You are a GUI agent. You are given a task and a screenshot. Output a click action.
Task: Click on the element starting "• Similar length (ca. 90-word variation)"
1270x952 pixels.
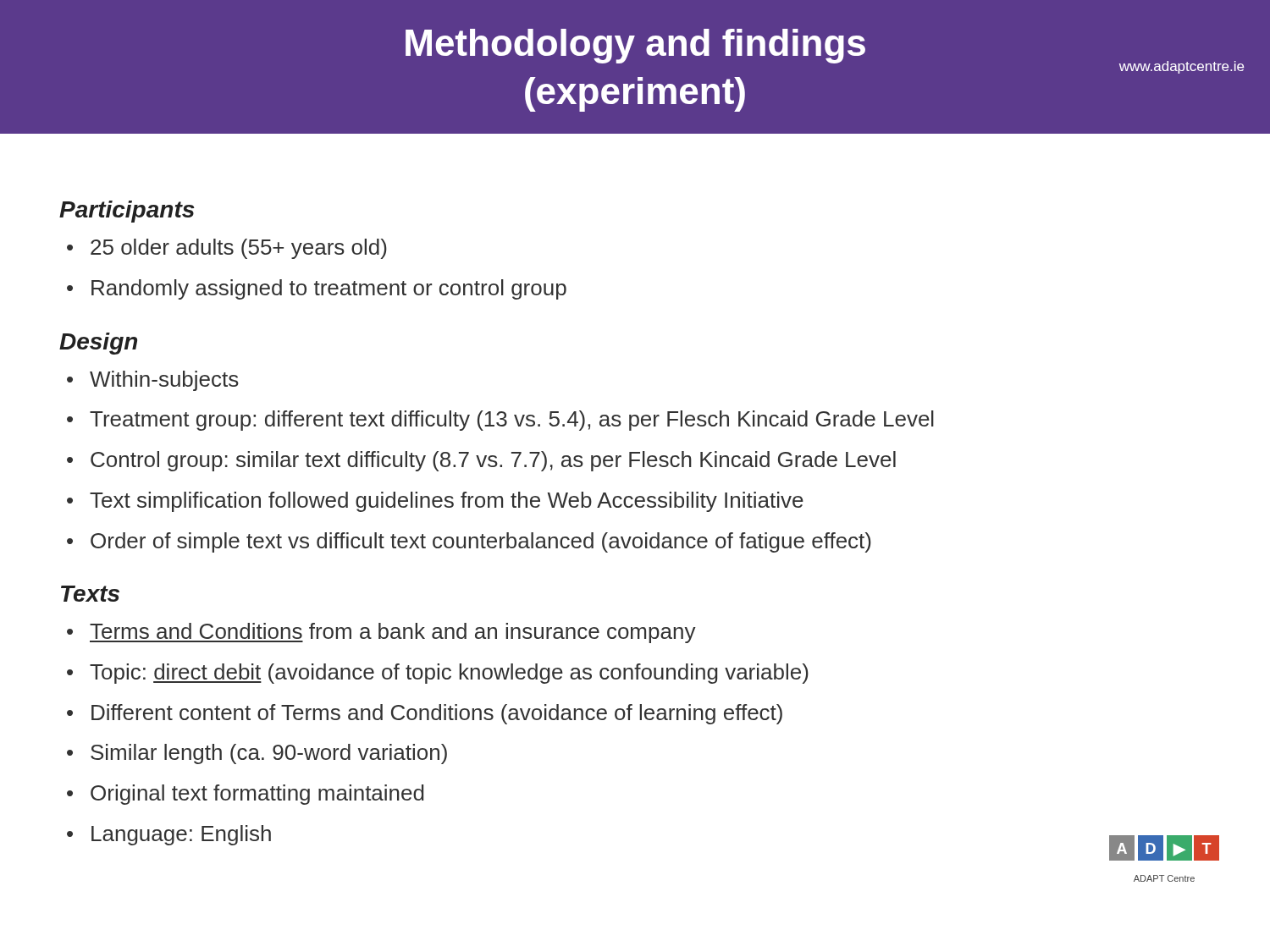257,753
